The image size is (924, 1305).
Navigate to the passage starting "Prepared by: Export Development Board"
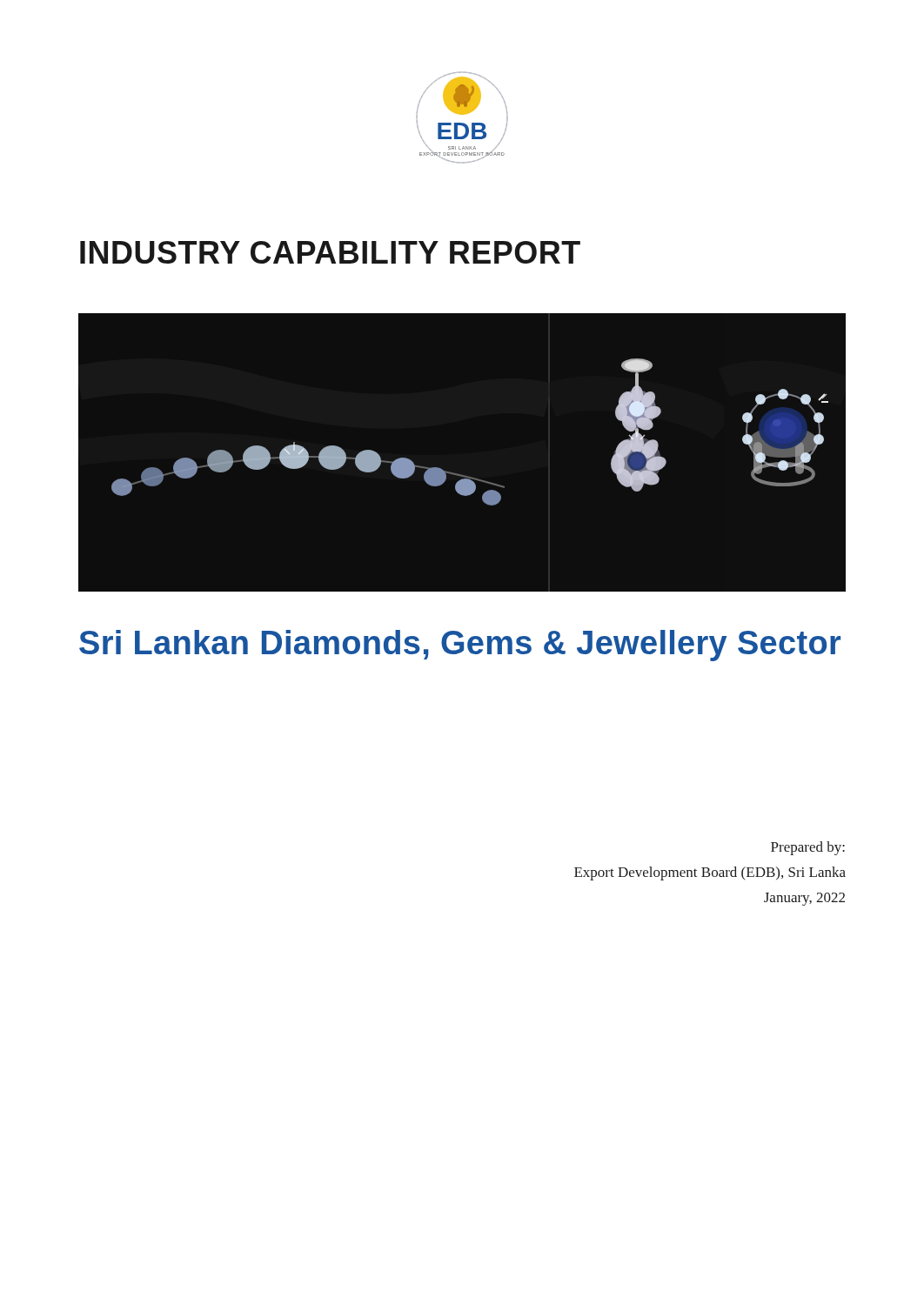click(710, 873)
